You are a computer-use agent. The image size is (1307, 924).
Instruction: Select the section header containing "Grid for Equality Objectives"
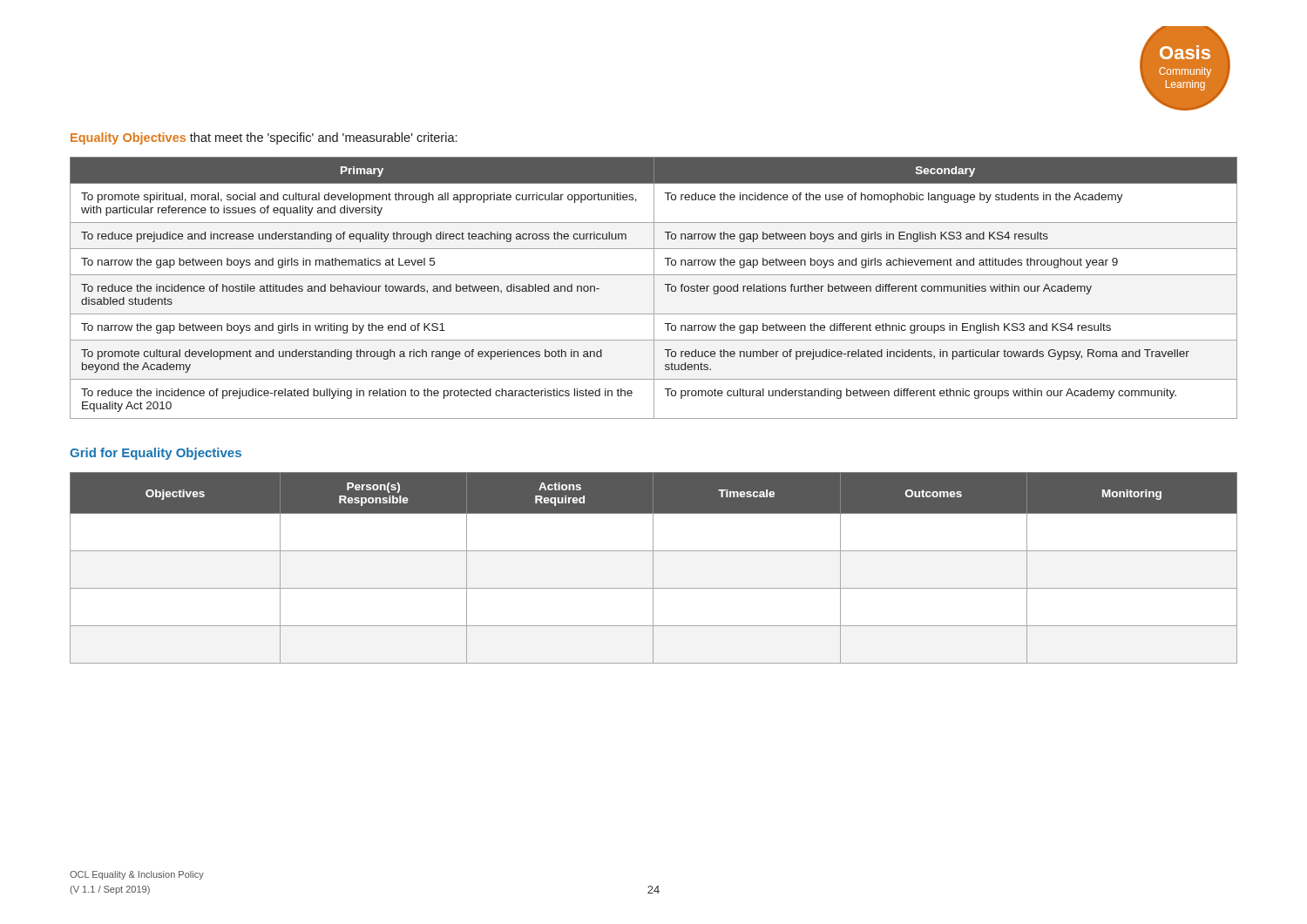point(156,452)
